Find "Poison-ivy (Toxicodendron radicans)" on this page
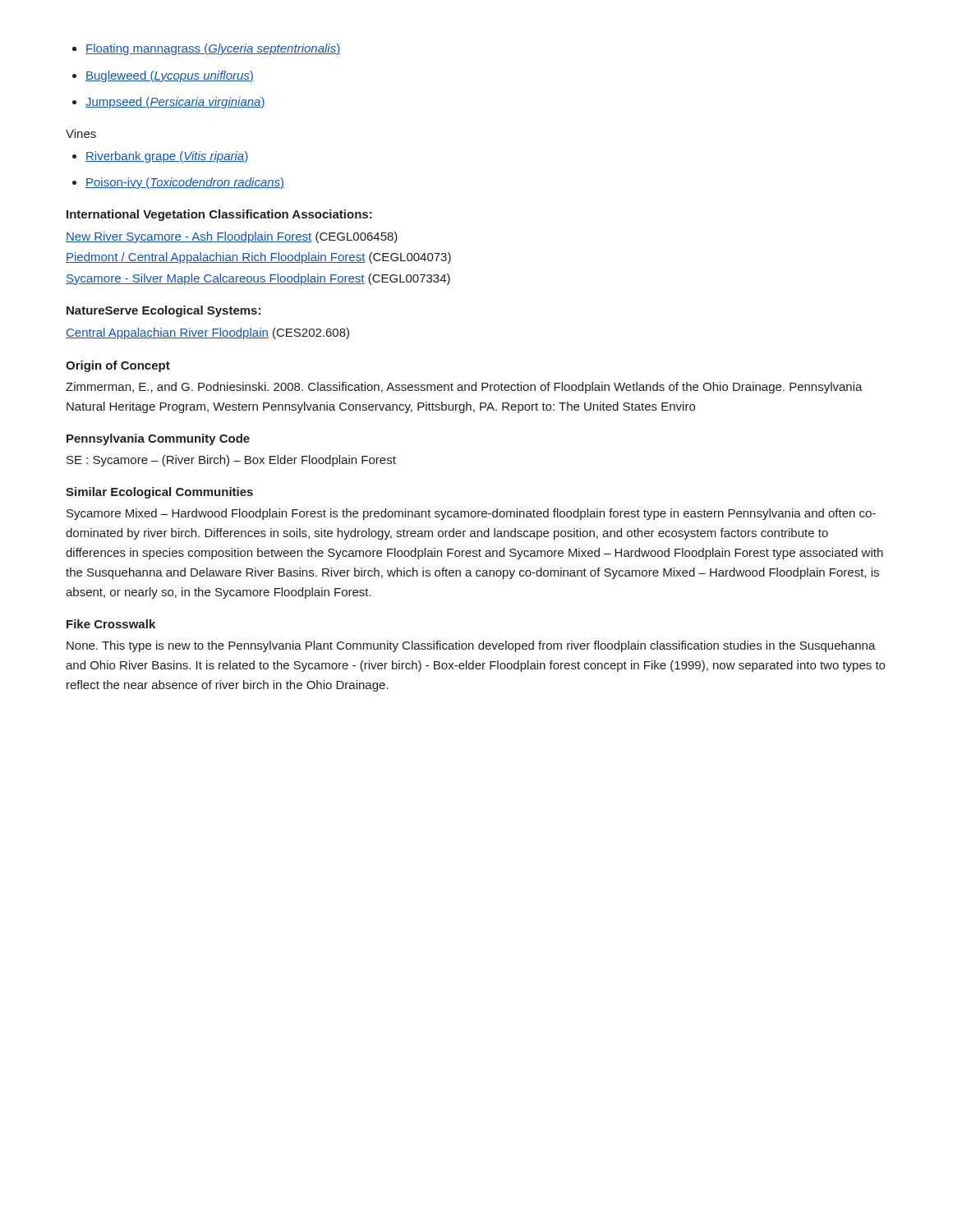Screen dimensions: 1232x953 pyautogui.click(x=185, y=183)
